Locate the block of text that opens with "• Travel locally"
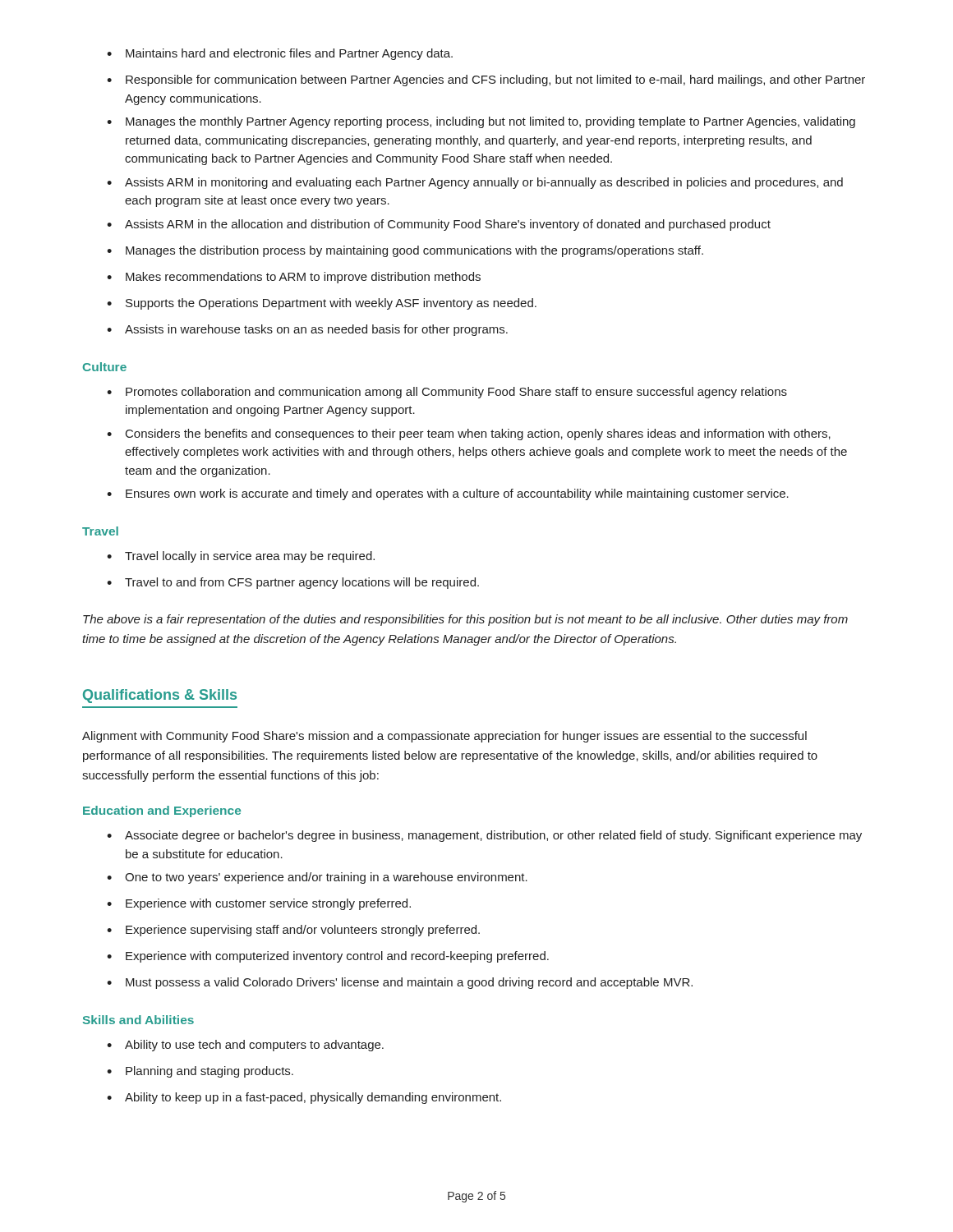The height and width of the screenshot is (1232, 953). point(241,557)
